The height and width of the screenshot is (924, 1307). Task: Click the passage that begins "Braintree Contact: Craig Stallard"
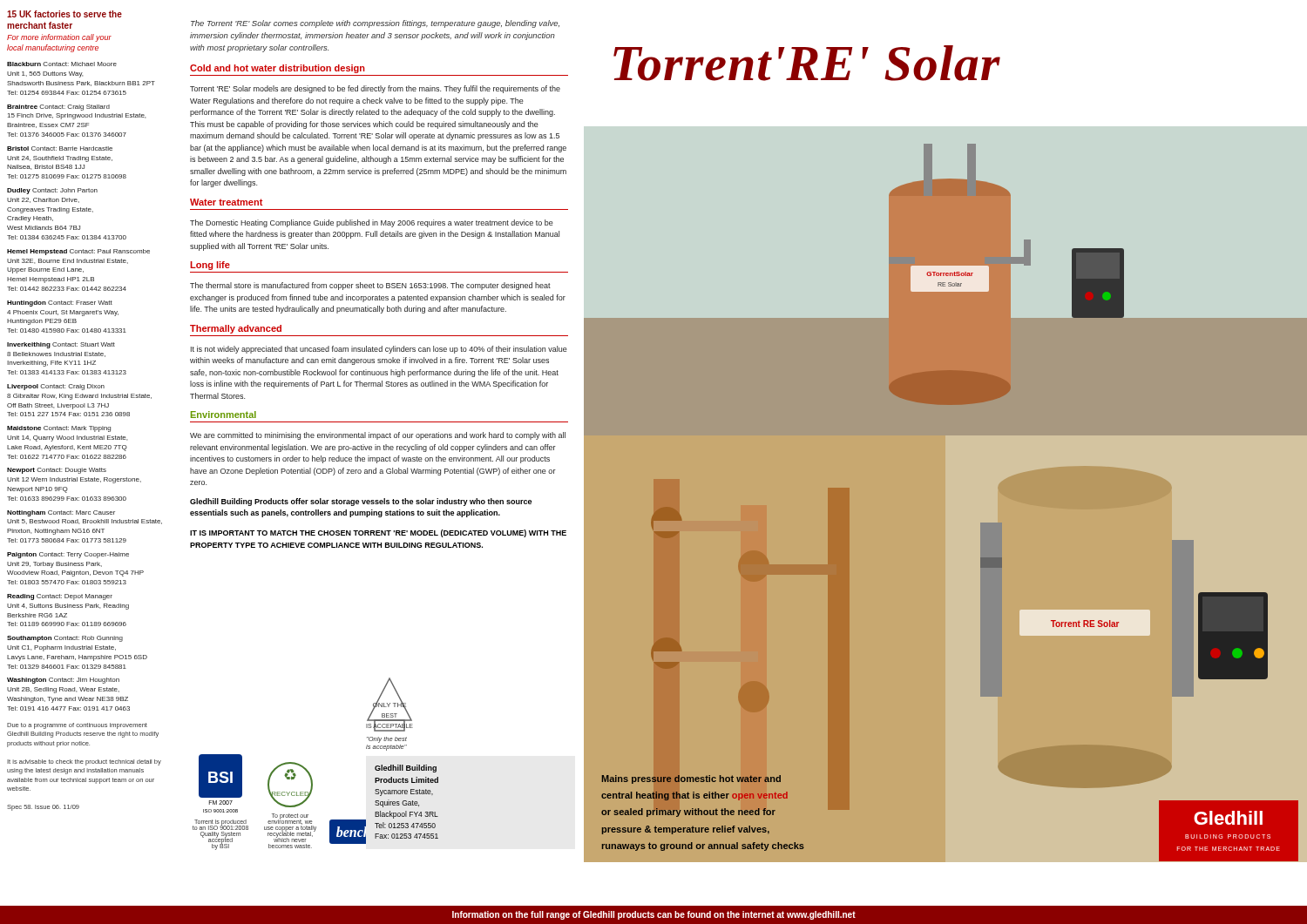tap(77, 120)
